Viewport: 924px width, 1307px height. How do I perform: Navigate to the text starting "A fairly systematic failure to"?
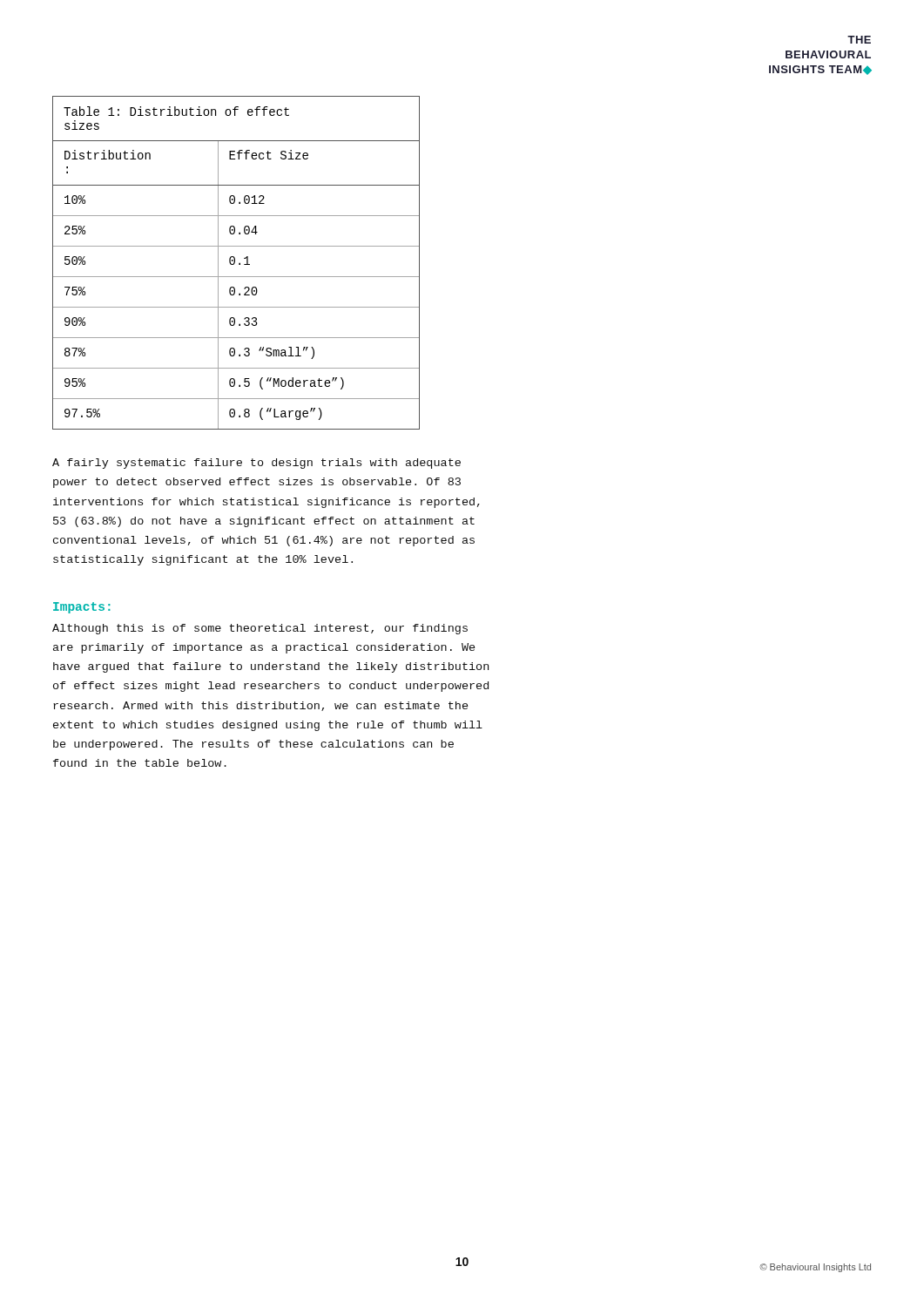click(x=267, y=512)
